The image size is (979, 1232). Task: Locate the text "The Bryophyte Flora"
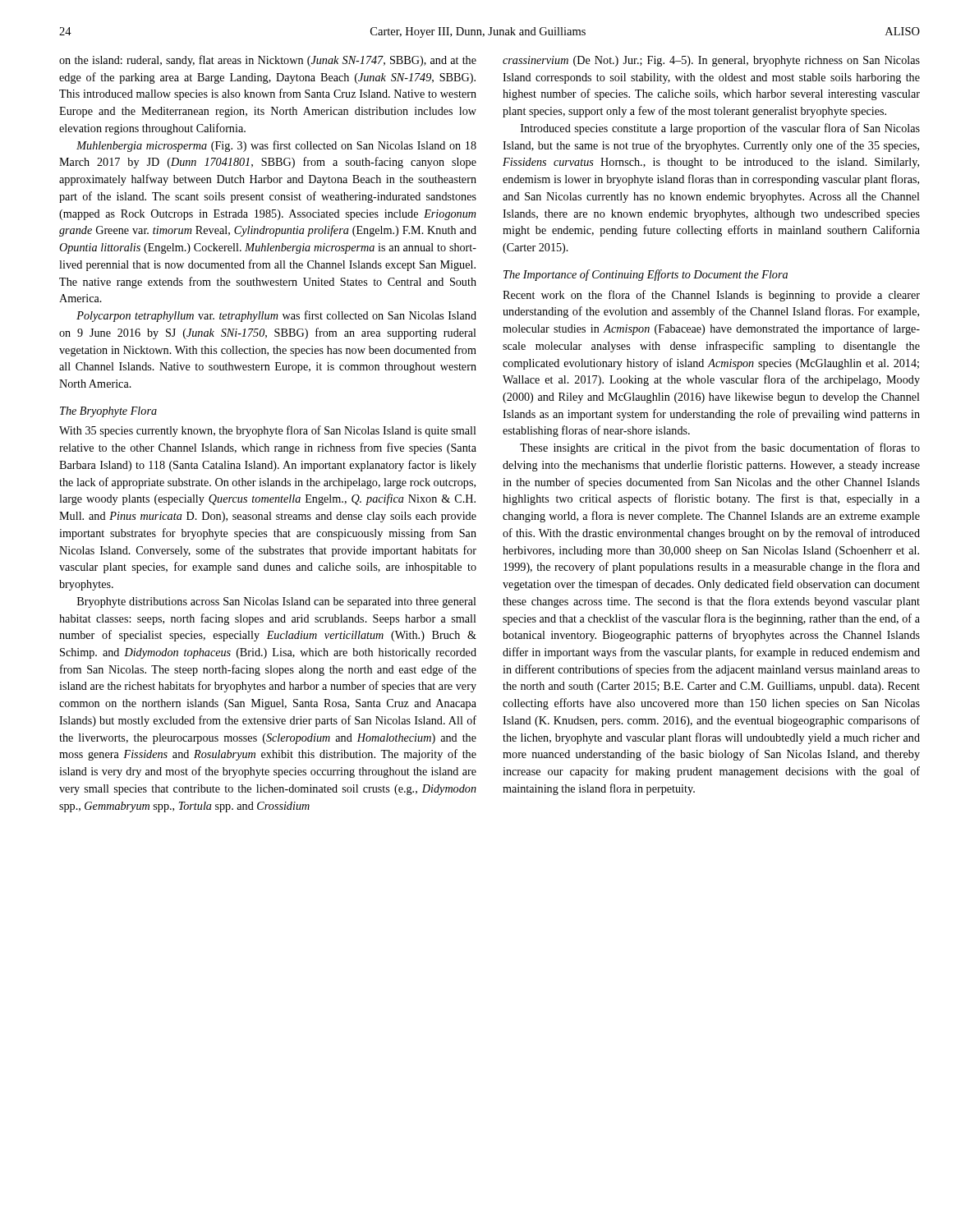click(108, 412)
